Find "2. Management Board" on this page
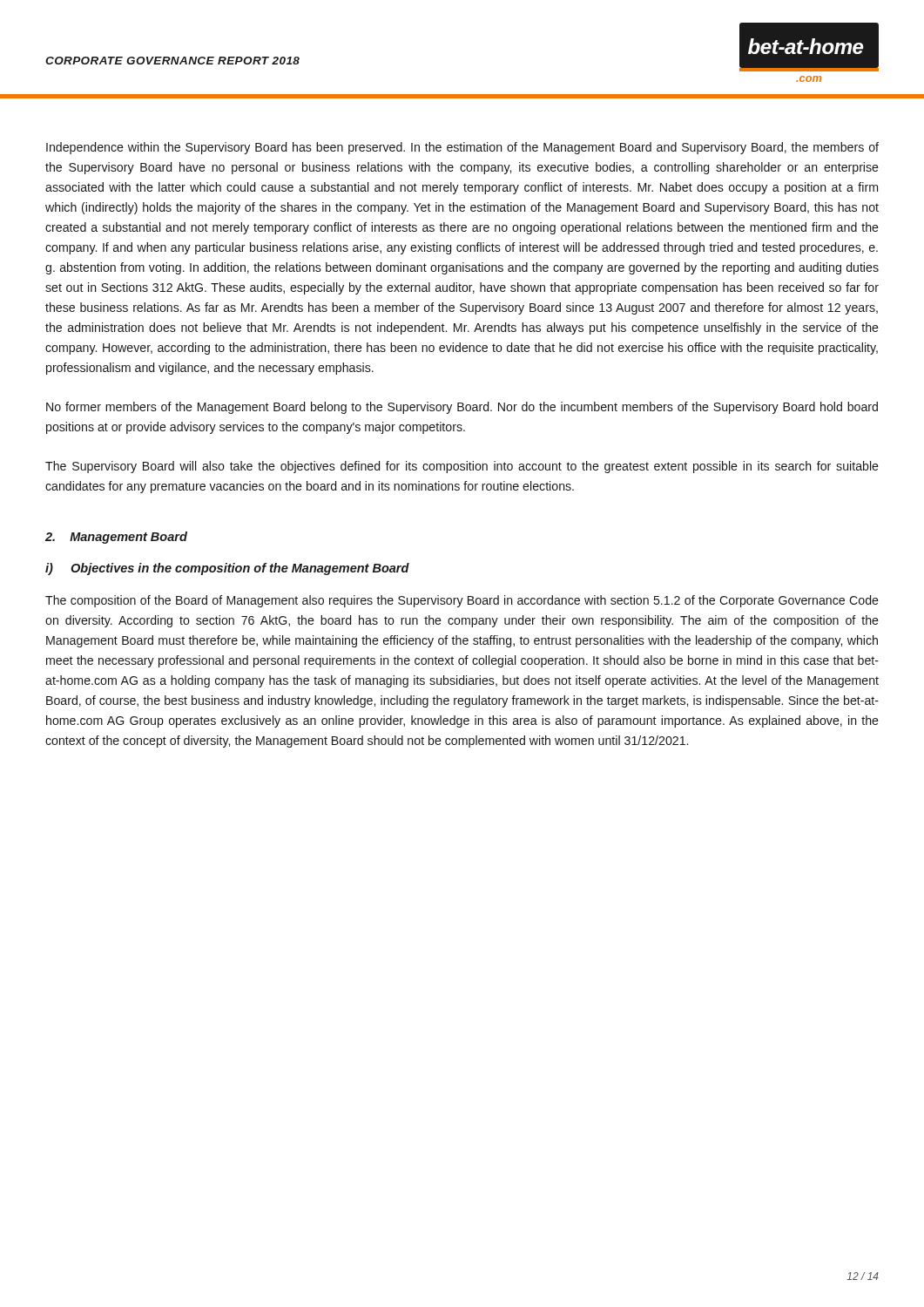Screen dimensions: 1307x924 pyautogui.click(x=116, y=537)
